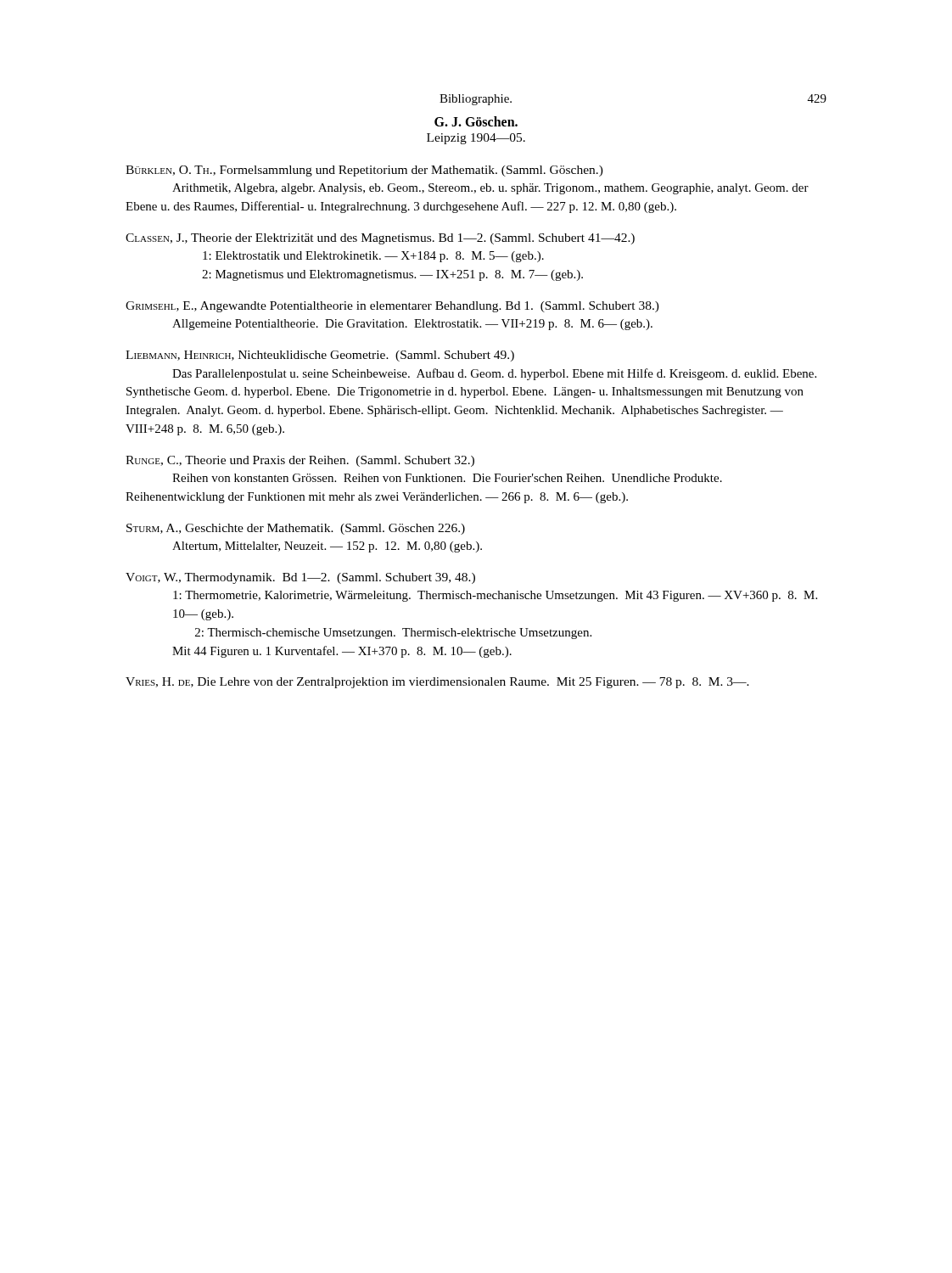Find the text block that says "Vries, H. de, Die"
This screenshot has height=1273, width=952.
(x=476, y=682)
